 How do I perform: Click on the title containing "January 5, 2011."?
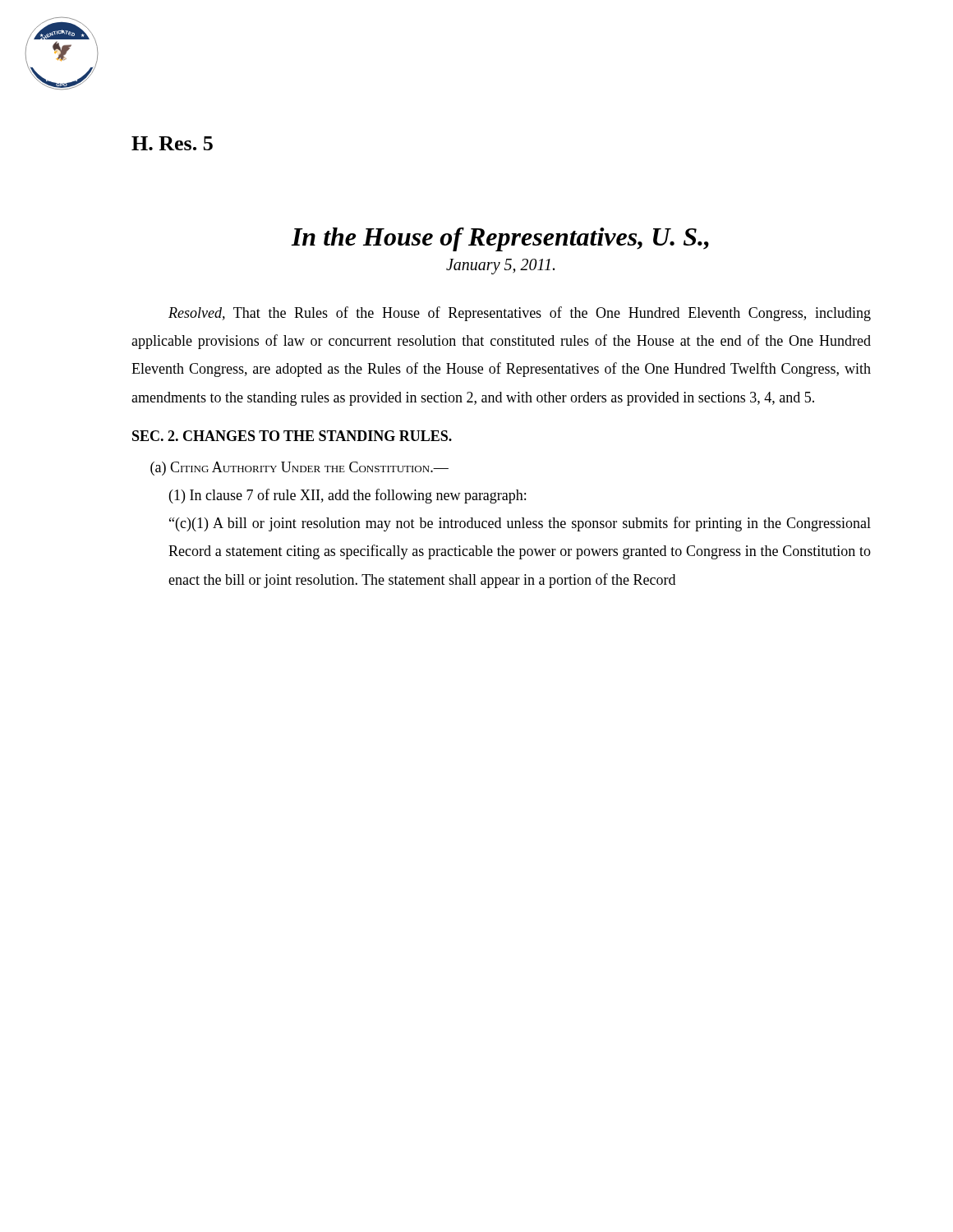(x=501, y=264)
